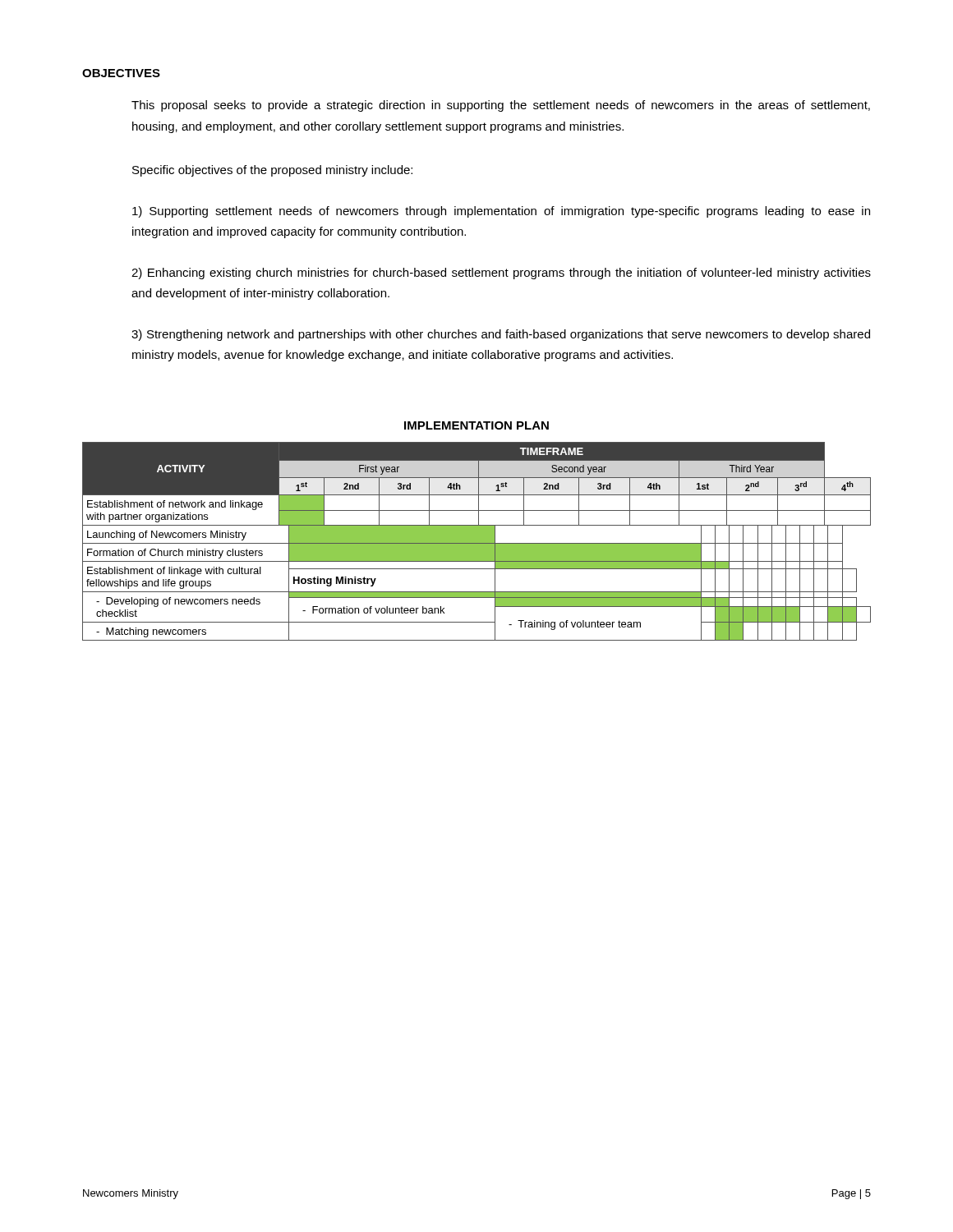This screenshot has height=1232, width=953.
Task: Click the passage that begins "3) Strengthening network and"
Action: tap(501, 344)
